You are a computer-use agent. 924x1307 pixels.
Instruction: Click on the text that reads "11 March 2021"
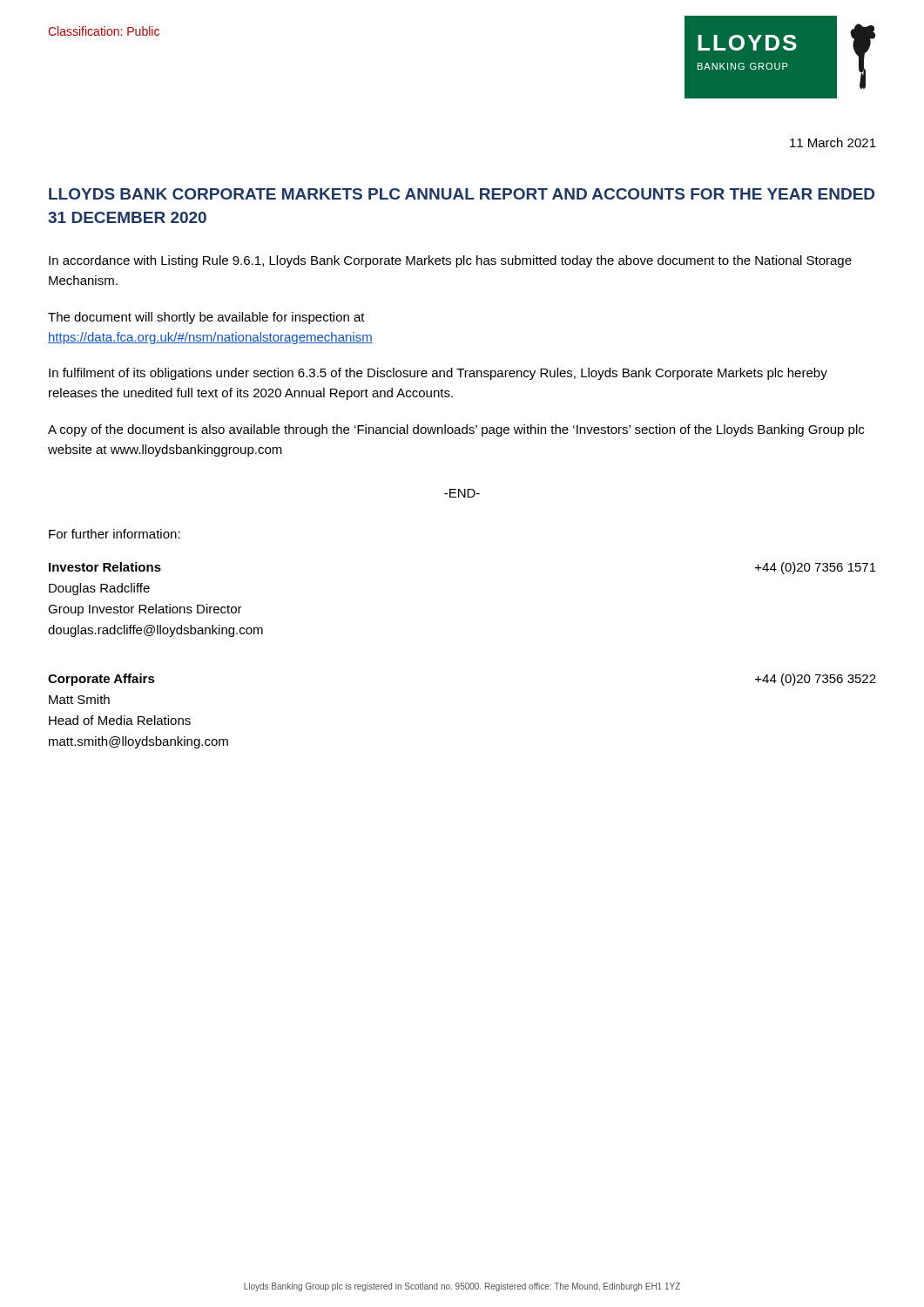833,142
